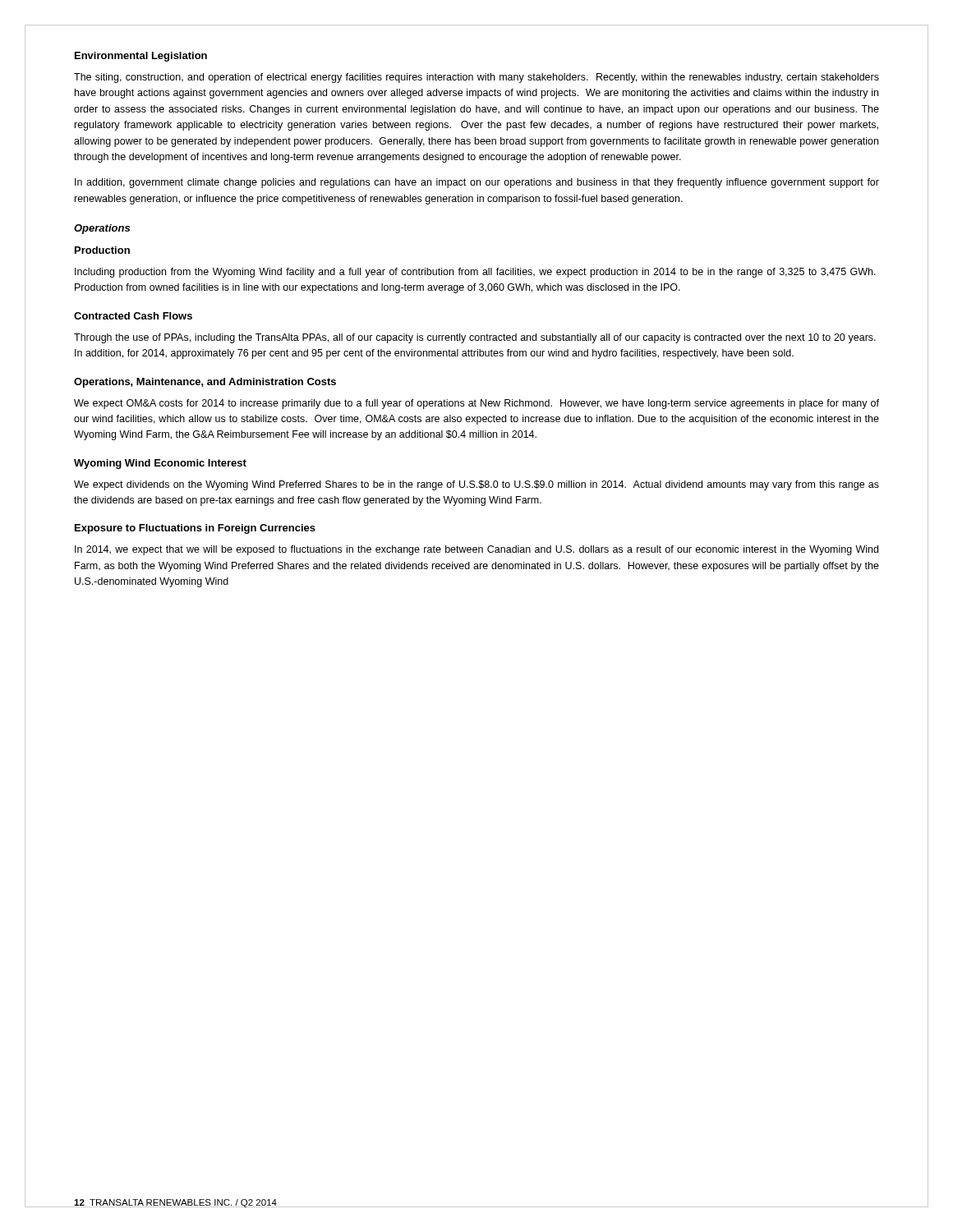Select the text block that says "In addition, government climate change policies and regulations"
The width and height of the screenshot is (953, 1232).
coord(476,191)
